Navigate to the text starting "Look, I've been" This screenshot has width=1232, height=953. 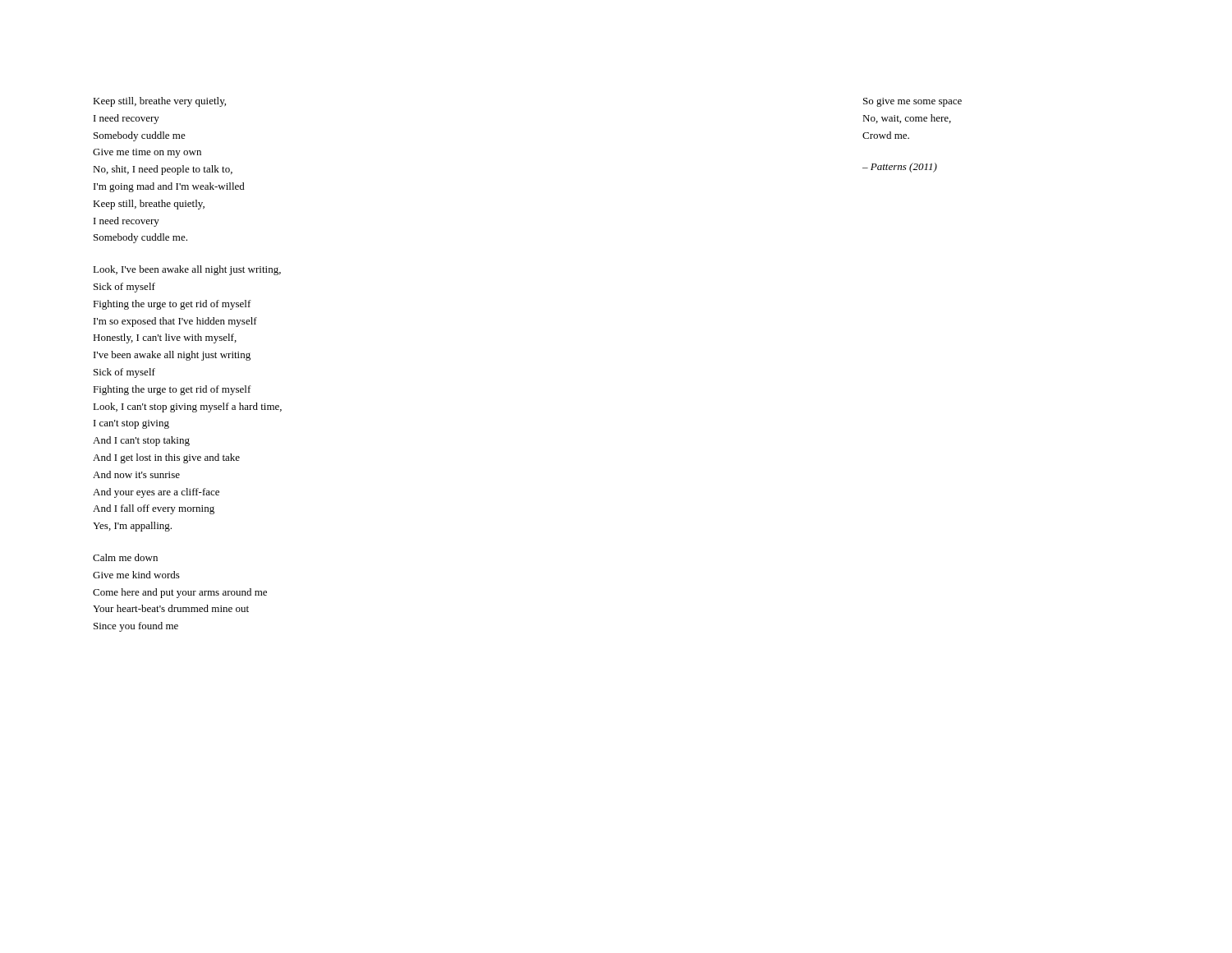tap(187, 270)
